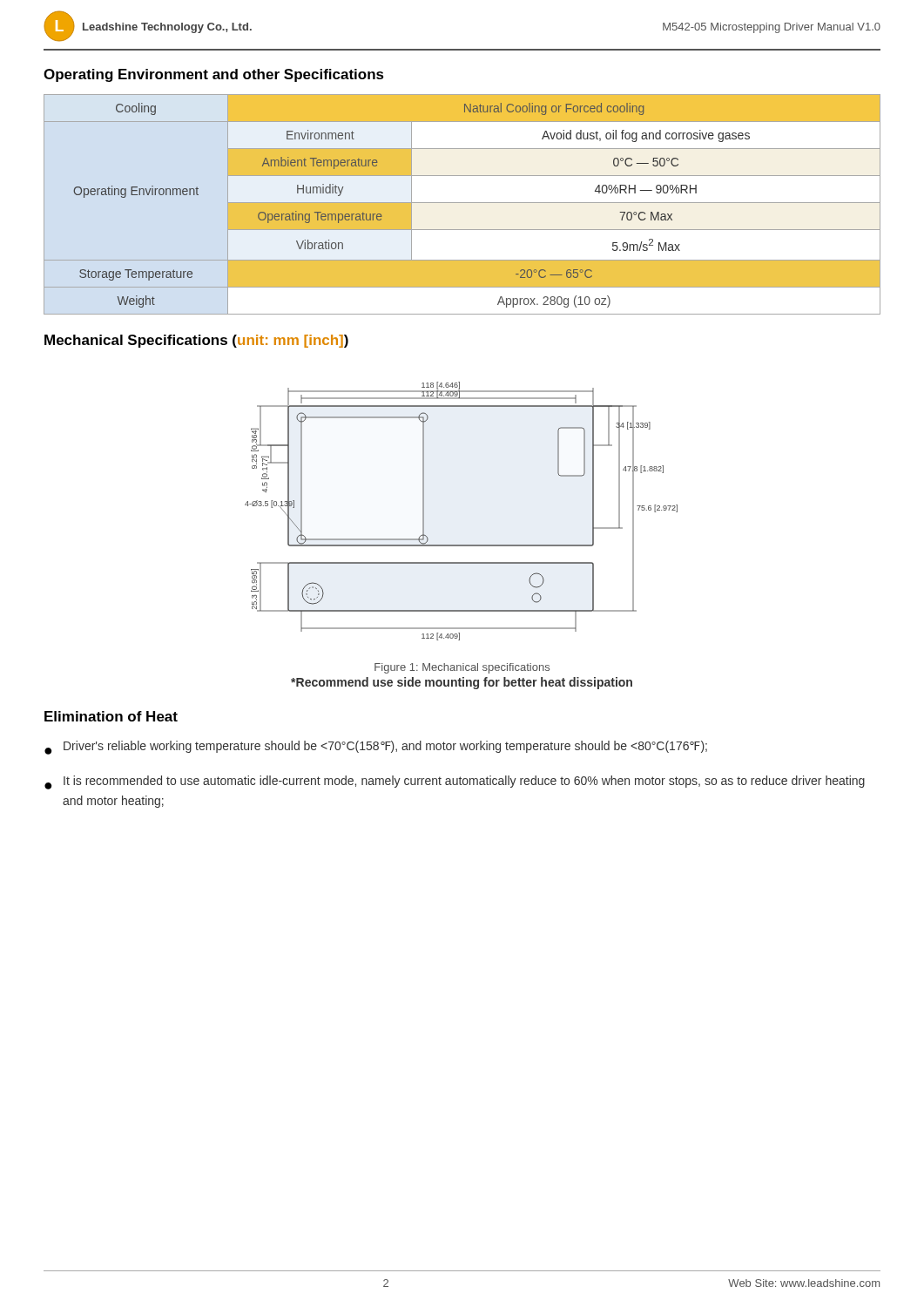Click the section header that begins "Mechanical Specifications (unit:"
The width and height of the screenshot is (924, 1307).
point(196,340)
